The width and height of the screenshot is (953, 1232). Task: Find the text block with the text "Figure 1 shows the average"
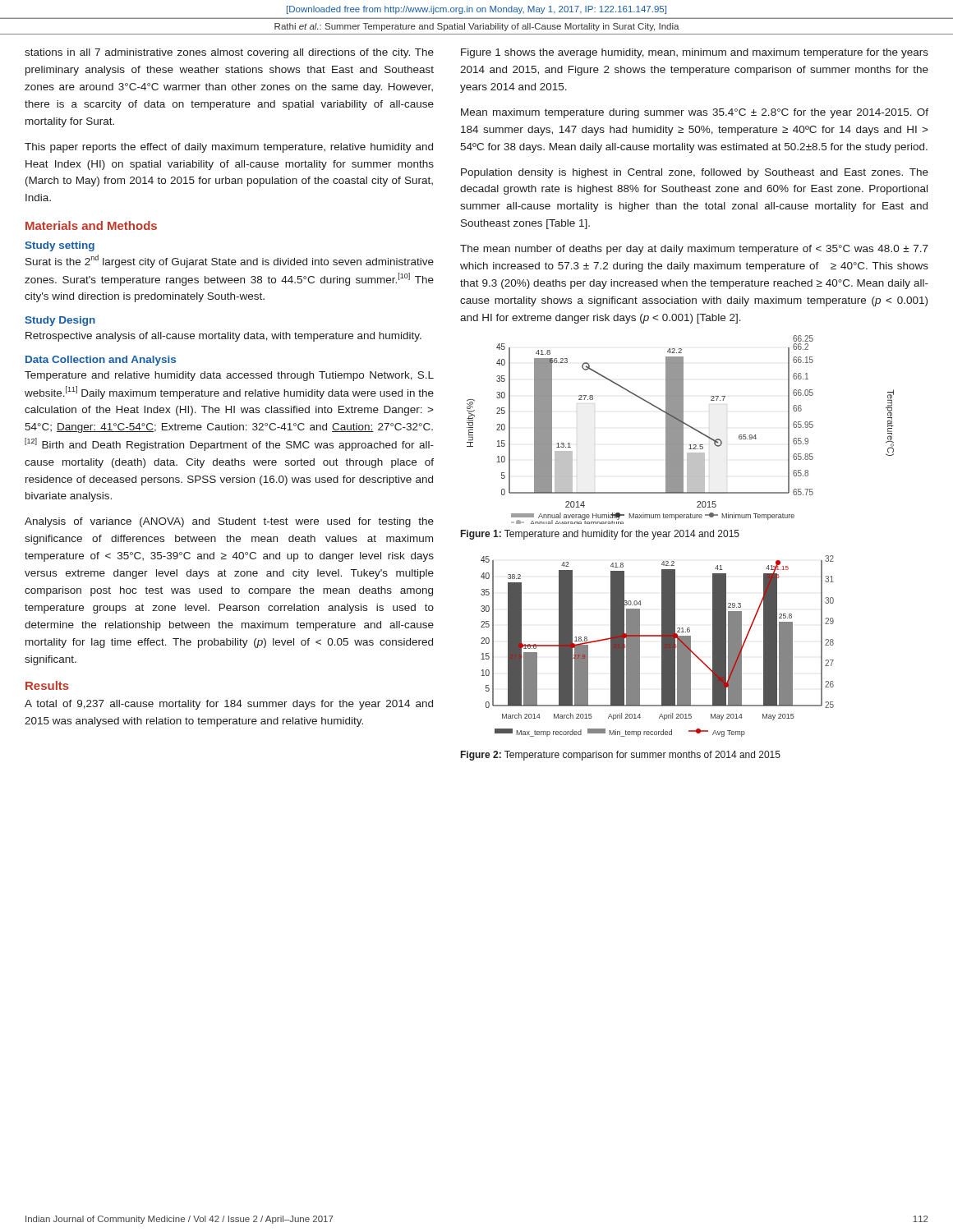tap(694, 70)
